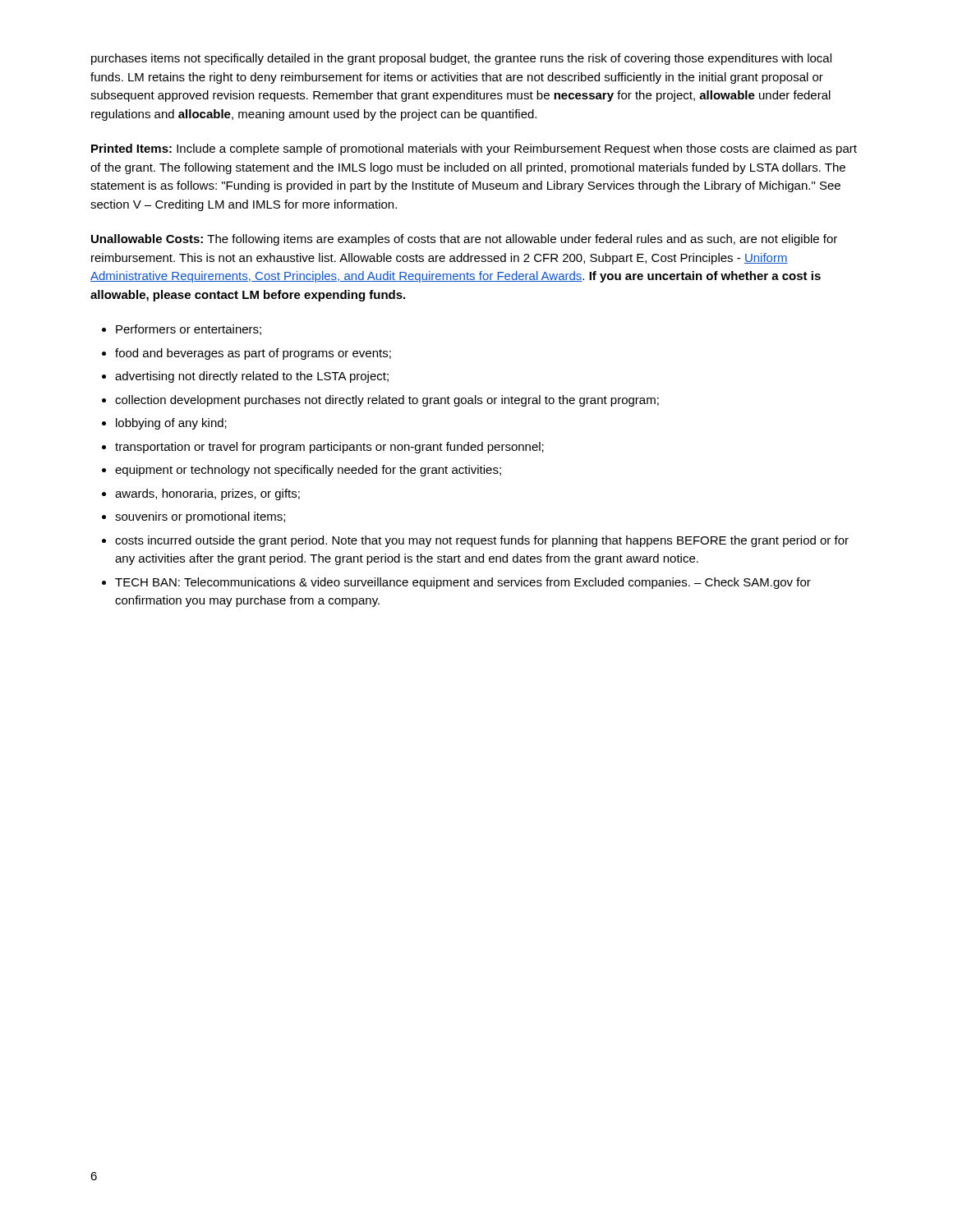Click on the text block with the text "Printed Items: Include a complete"
Screen dimensions: 1232x953
coord(474,176)
